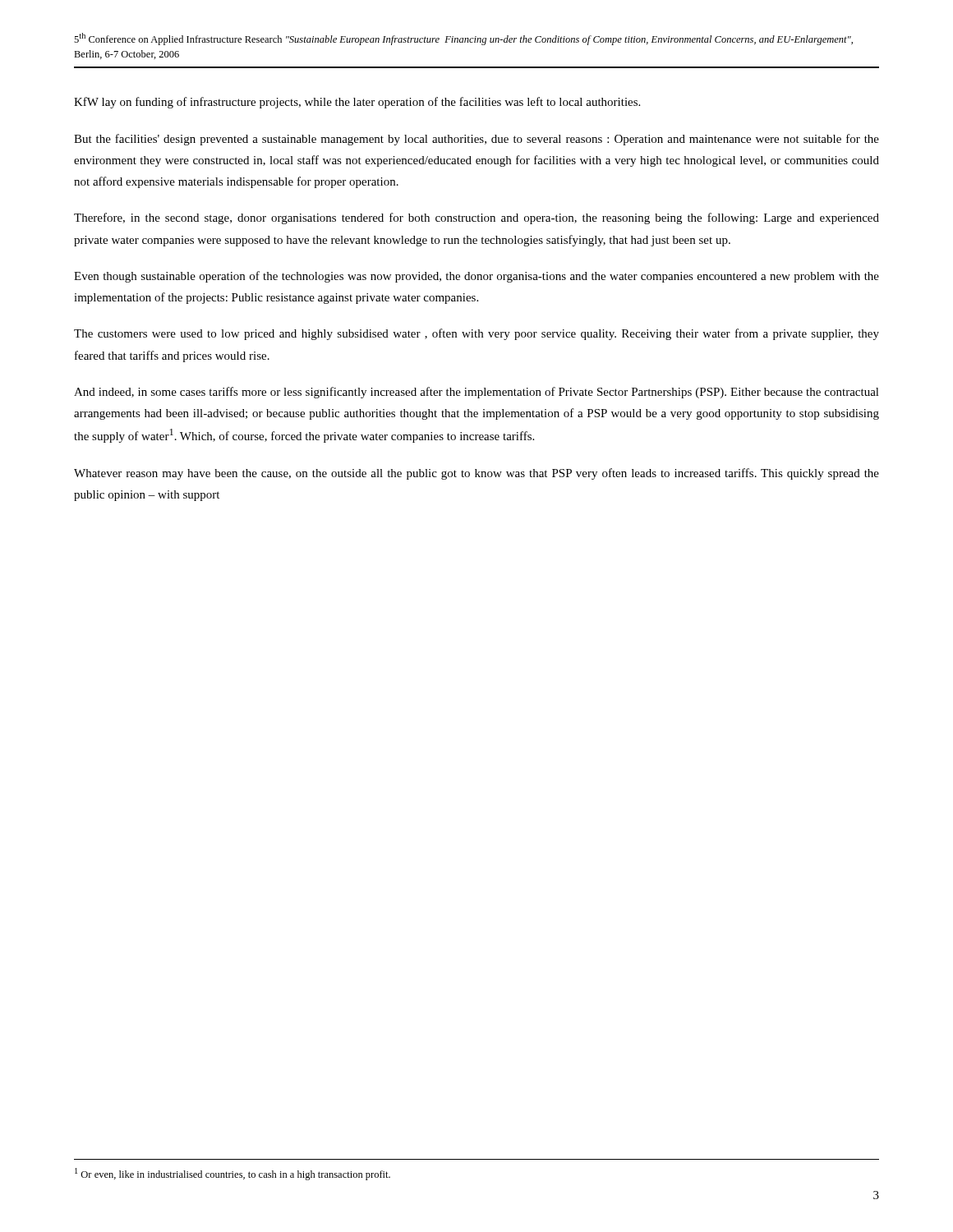Viewport: 953px width, 1232px height.
Task: Click on the text starting "1 Or even, like in industrialised countries,"
Action: point(232,1174)
